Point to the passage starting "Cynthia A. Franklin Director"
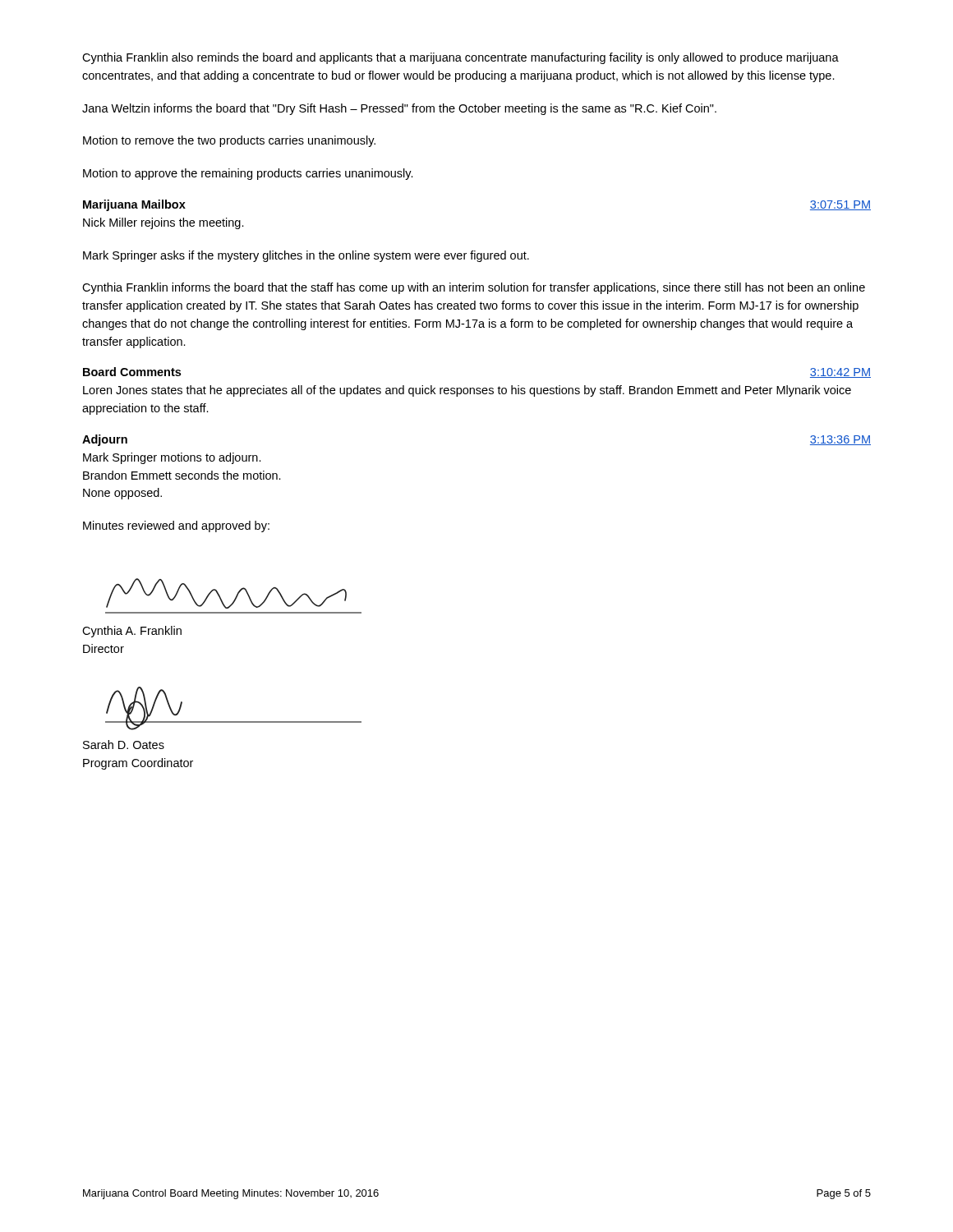 (132, 640)
